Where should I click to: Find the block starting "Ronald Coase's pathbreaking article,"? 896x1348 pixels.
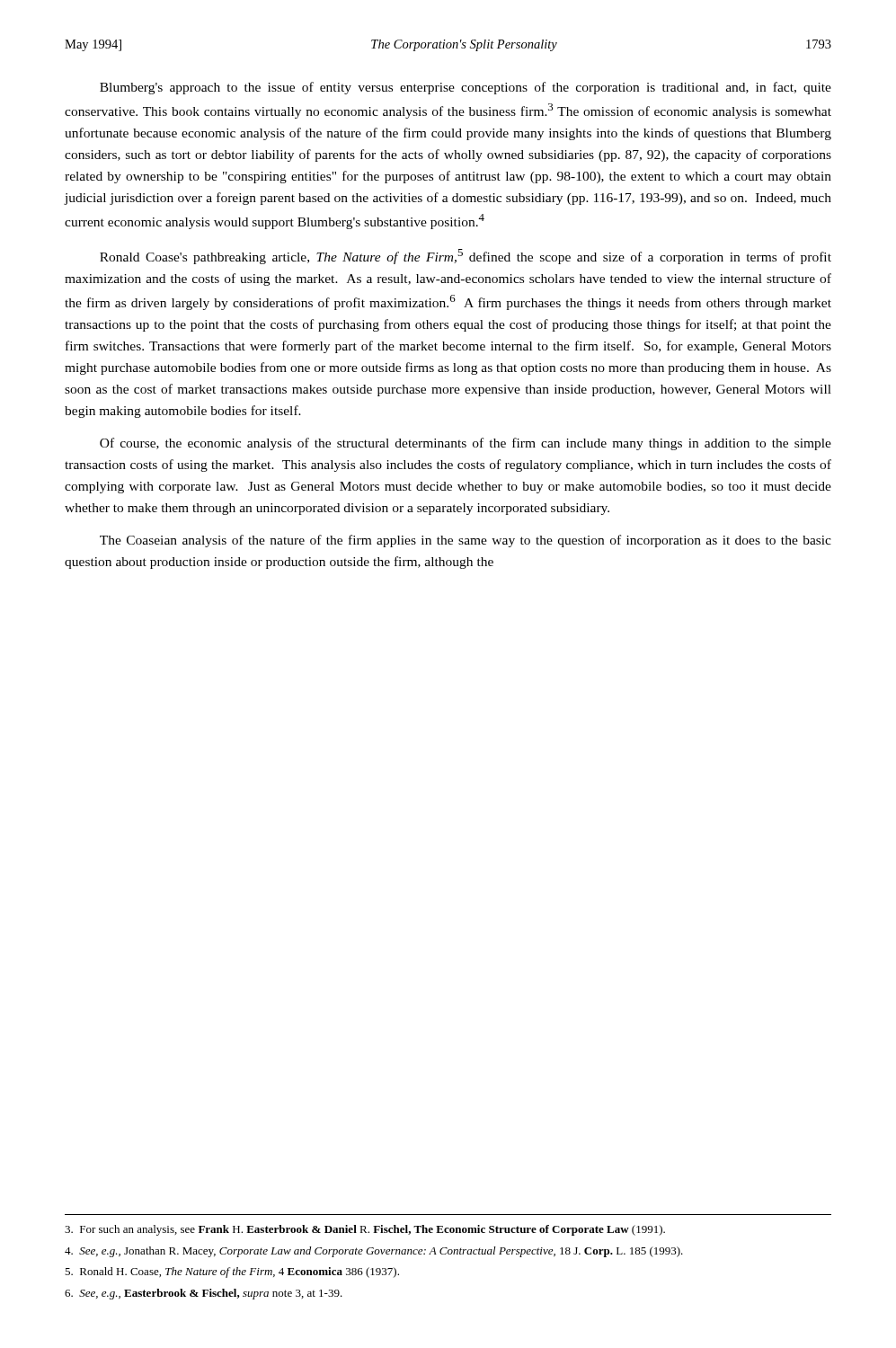pyautogui.click(x=448, y=332)
